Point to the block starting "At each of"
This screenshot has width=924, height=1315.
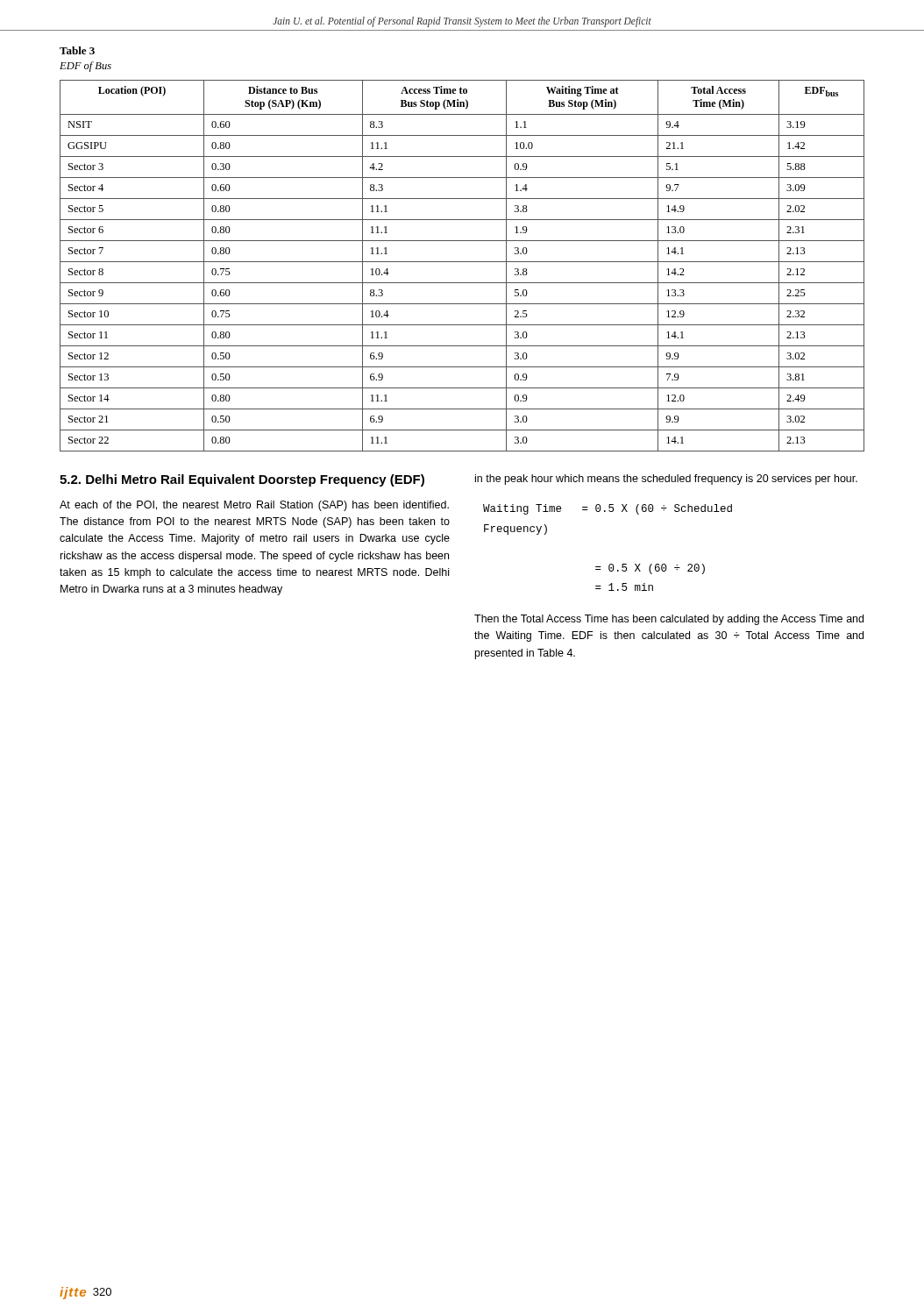point(255,547)
